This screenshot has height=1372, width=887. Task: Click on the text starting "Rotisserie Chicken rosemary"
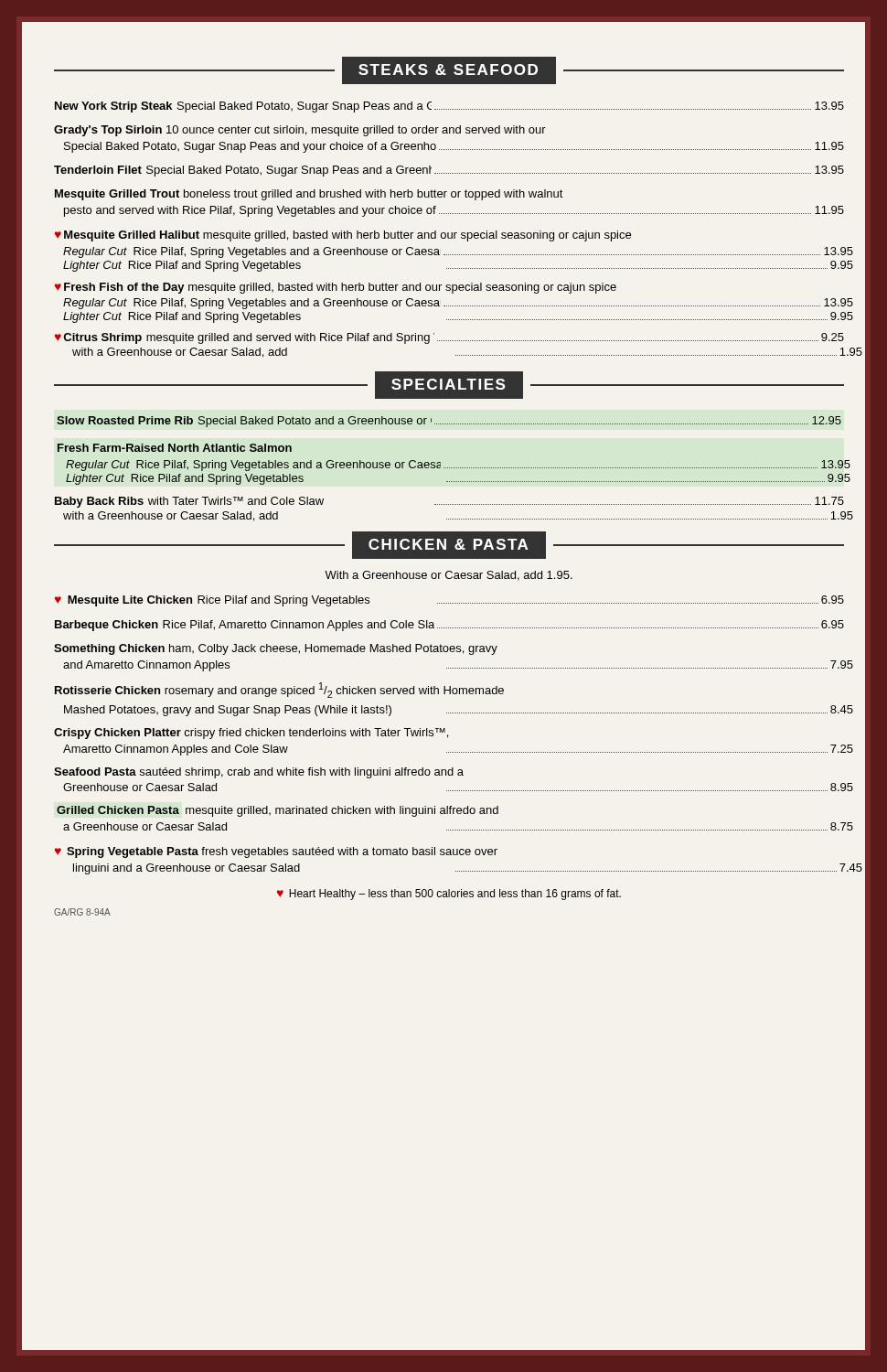click(449, 698)
